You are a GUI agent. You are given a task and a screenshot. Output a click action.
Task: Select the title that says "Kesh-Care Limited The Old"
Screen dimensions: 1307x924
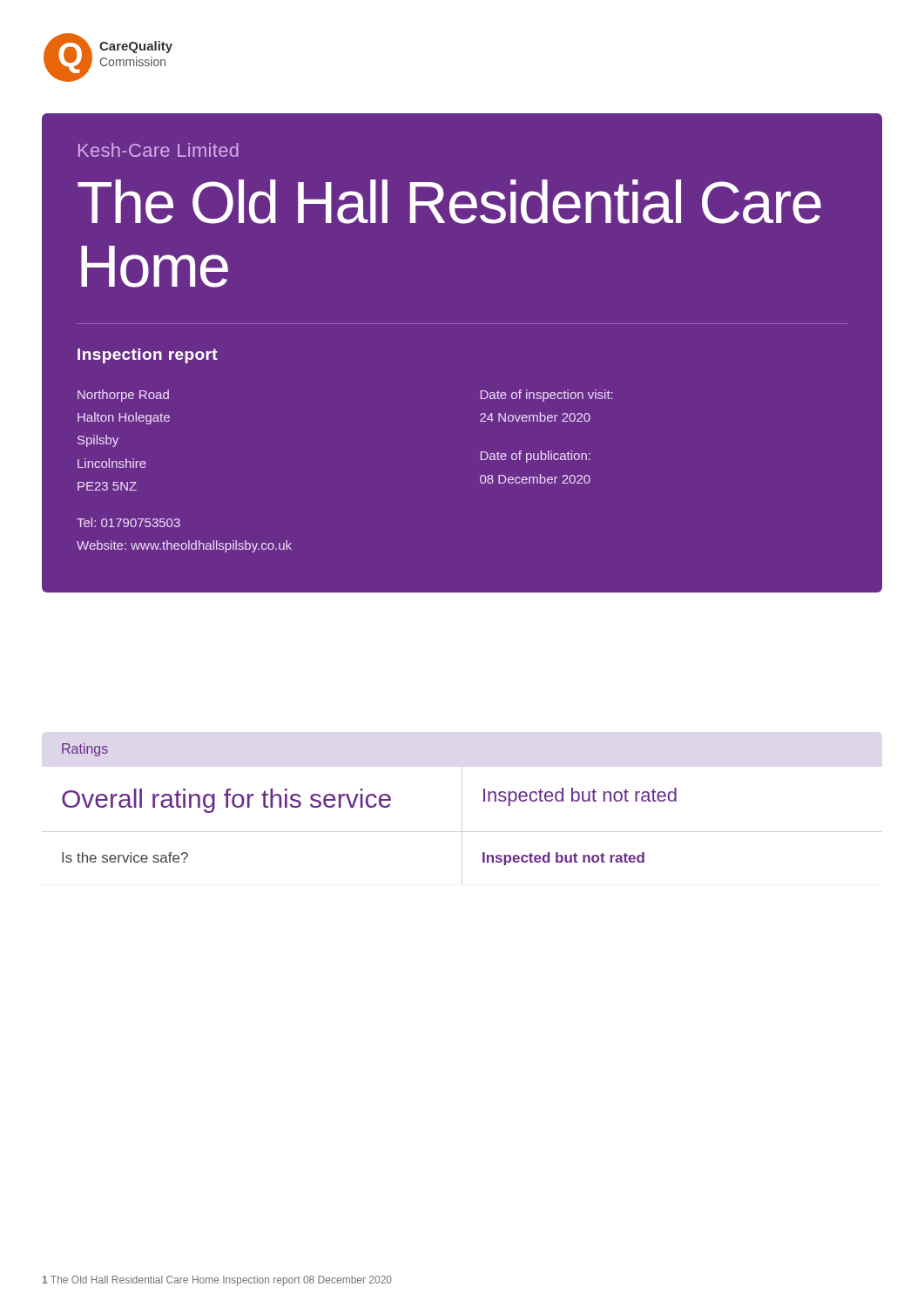(462, 219)
